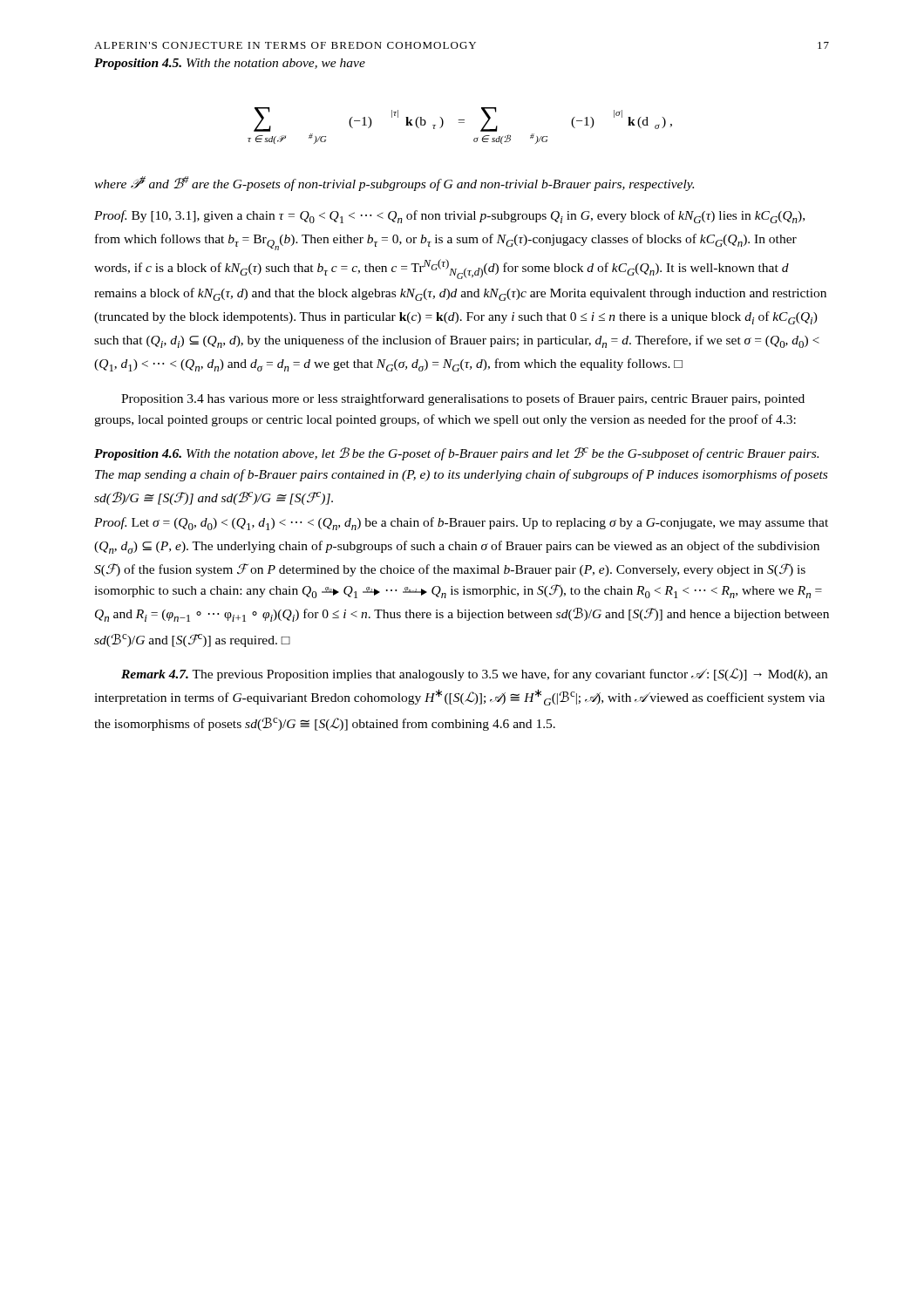The width and height of the screenshot is (924, 1308).
Task: Find the block on this page that starts "Proof. By [10, 3.1],"
Action: tap(462, 291)
